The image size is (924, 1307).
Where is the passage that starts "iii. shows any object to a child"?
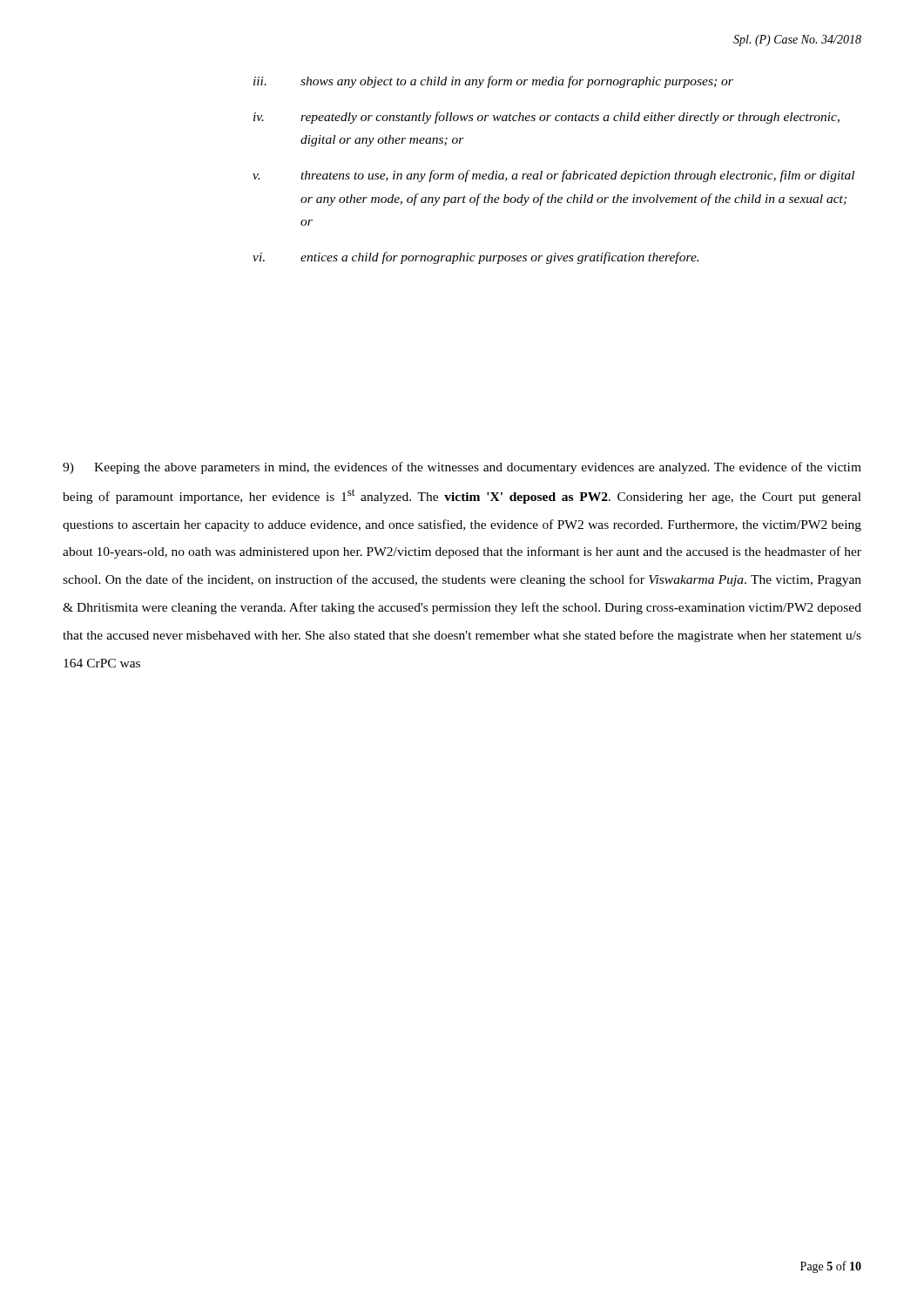tap(493, 81)
